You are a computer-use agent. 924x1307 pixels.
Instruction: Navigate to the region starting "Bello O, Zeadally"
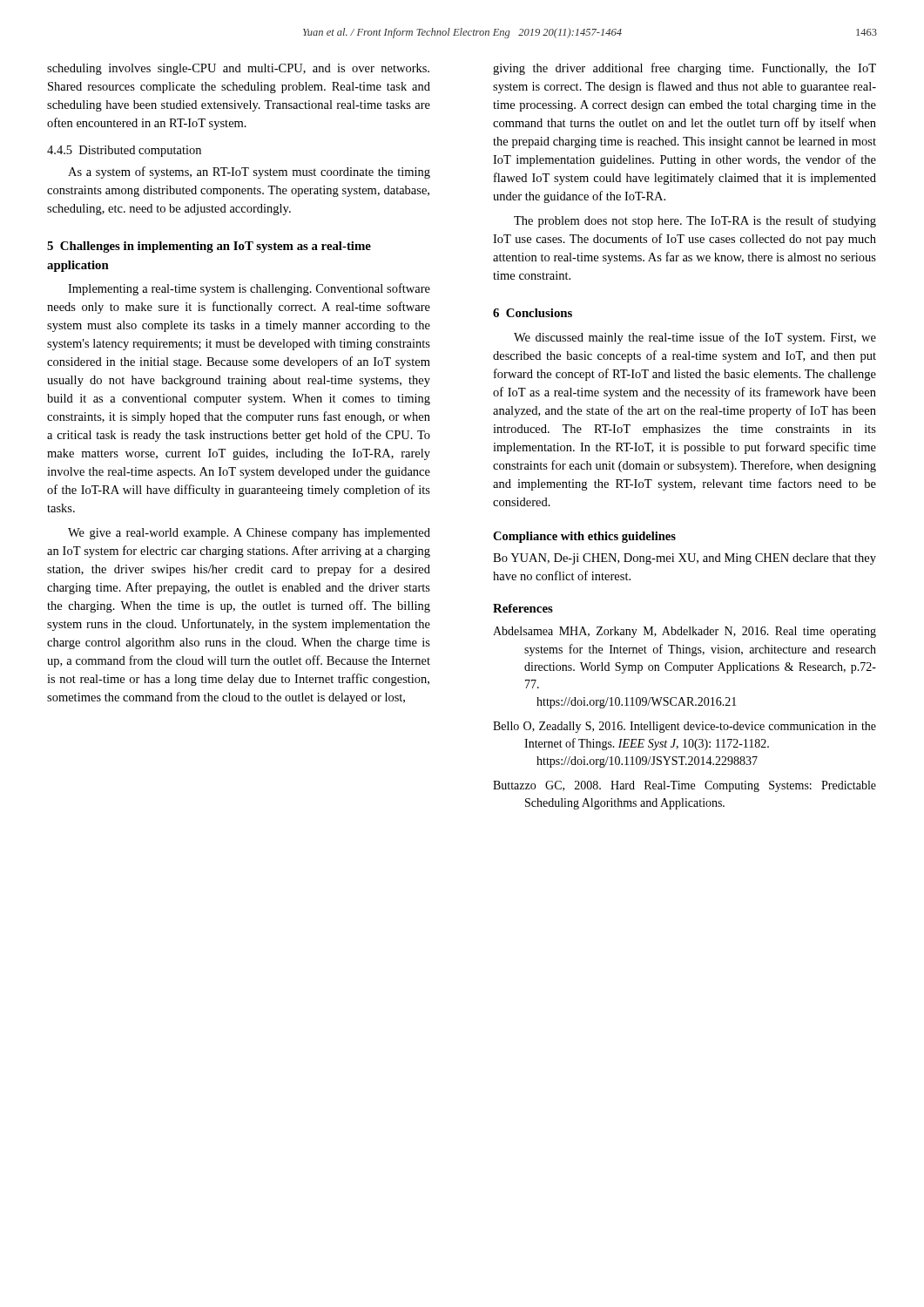685,744
